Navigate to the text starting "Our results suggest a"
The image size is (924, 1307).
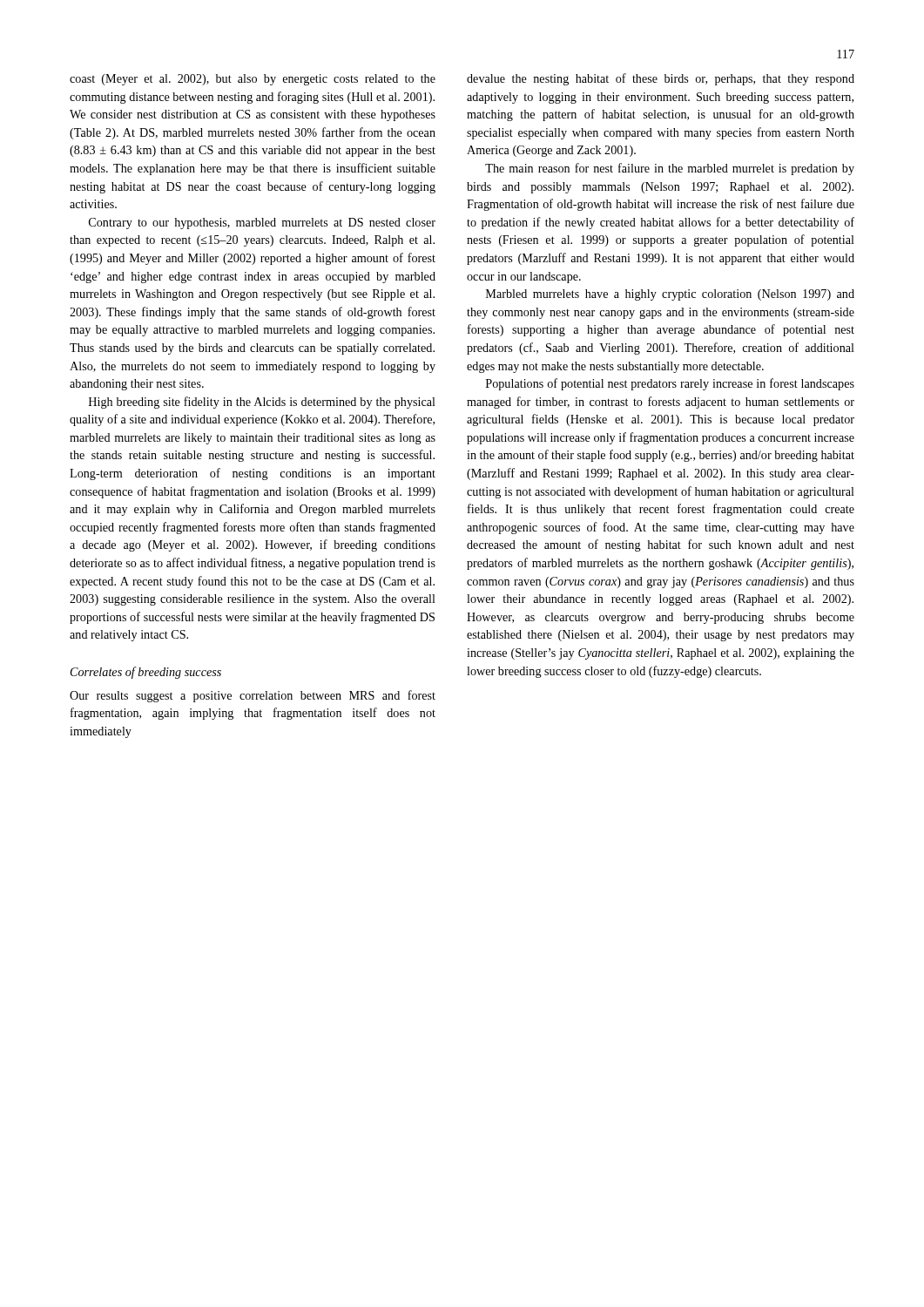coord(253,713)
